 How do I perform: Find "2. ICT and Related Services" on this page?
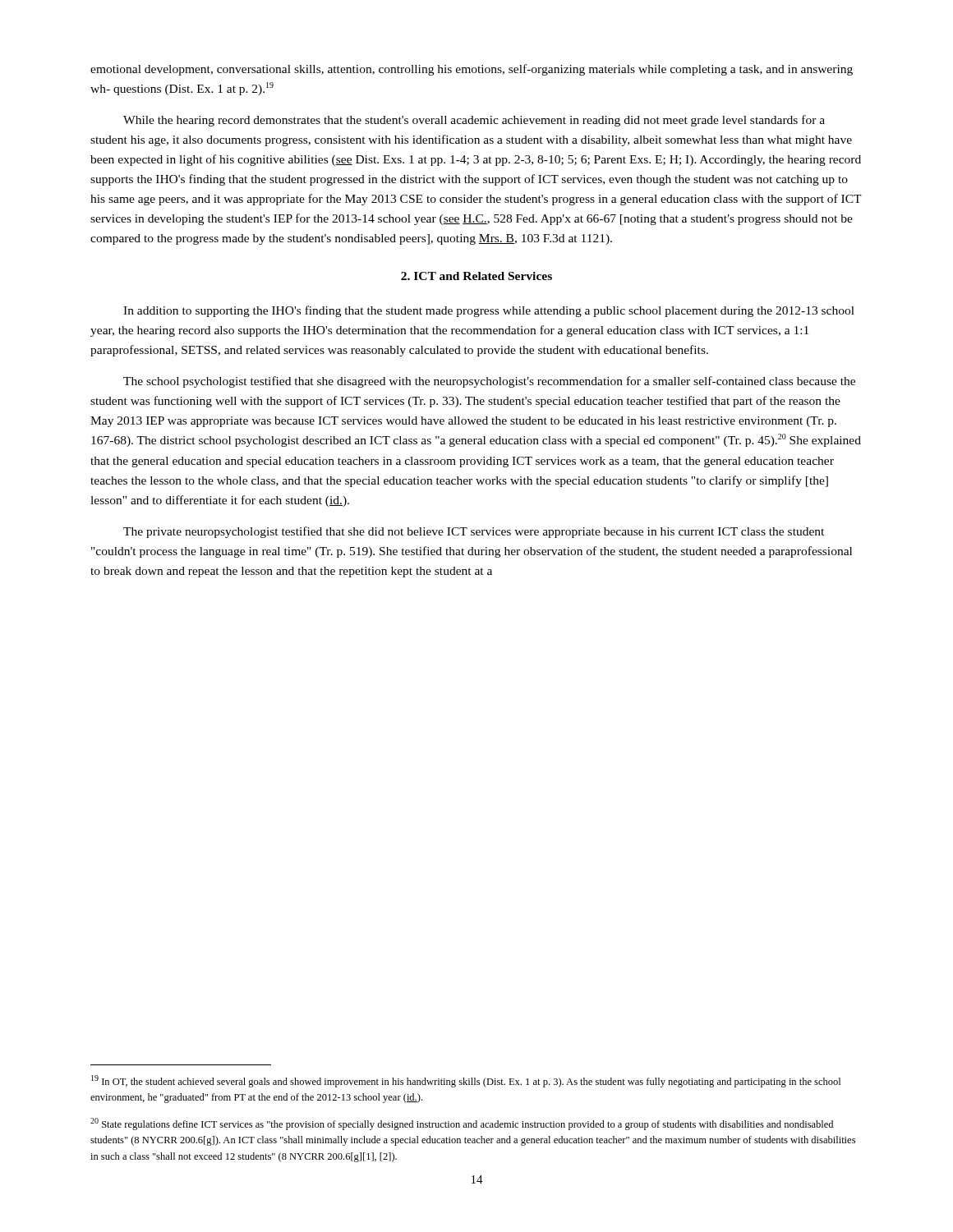click(x=476, y=276)
